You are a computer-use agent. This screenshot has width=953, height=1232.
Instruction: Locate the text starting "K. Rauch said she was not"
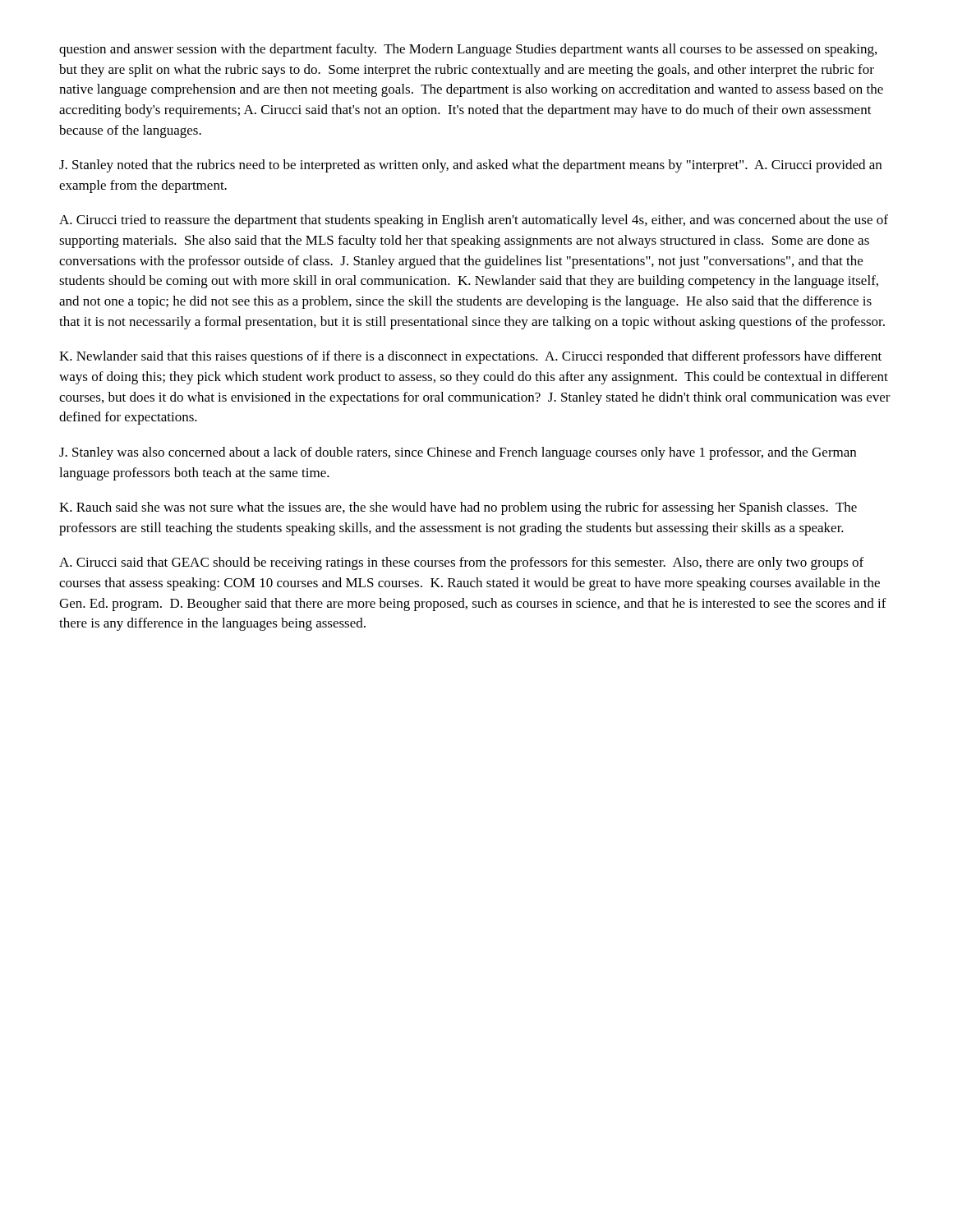click(x=458, y=517)
